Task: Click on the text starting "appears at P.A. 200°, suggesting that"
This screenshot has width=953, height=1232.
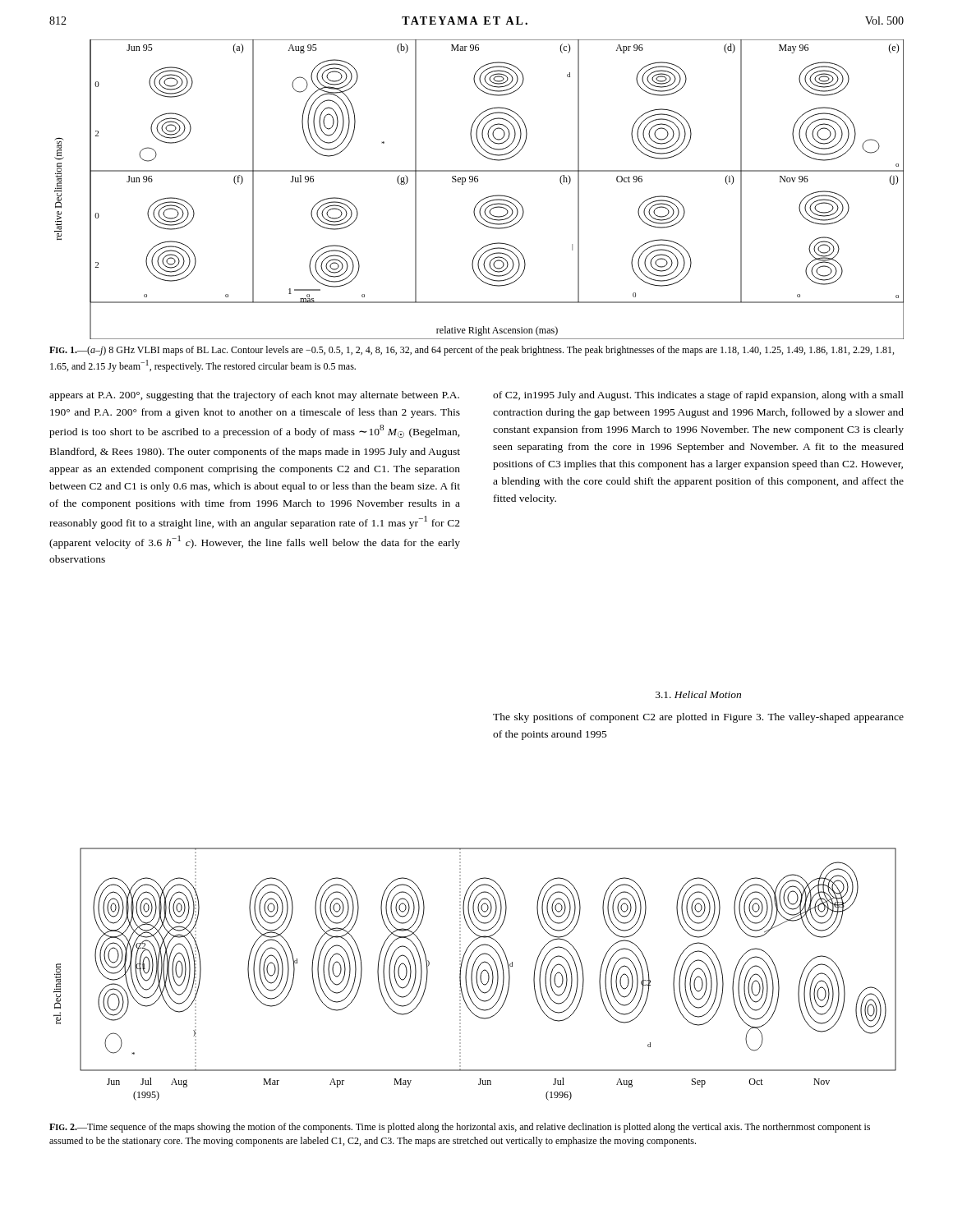Action: point(255,477)
